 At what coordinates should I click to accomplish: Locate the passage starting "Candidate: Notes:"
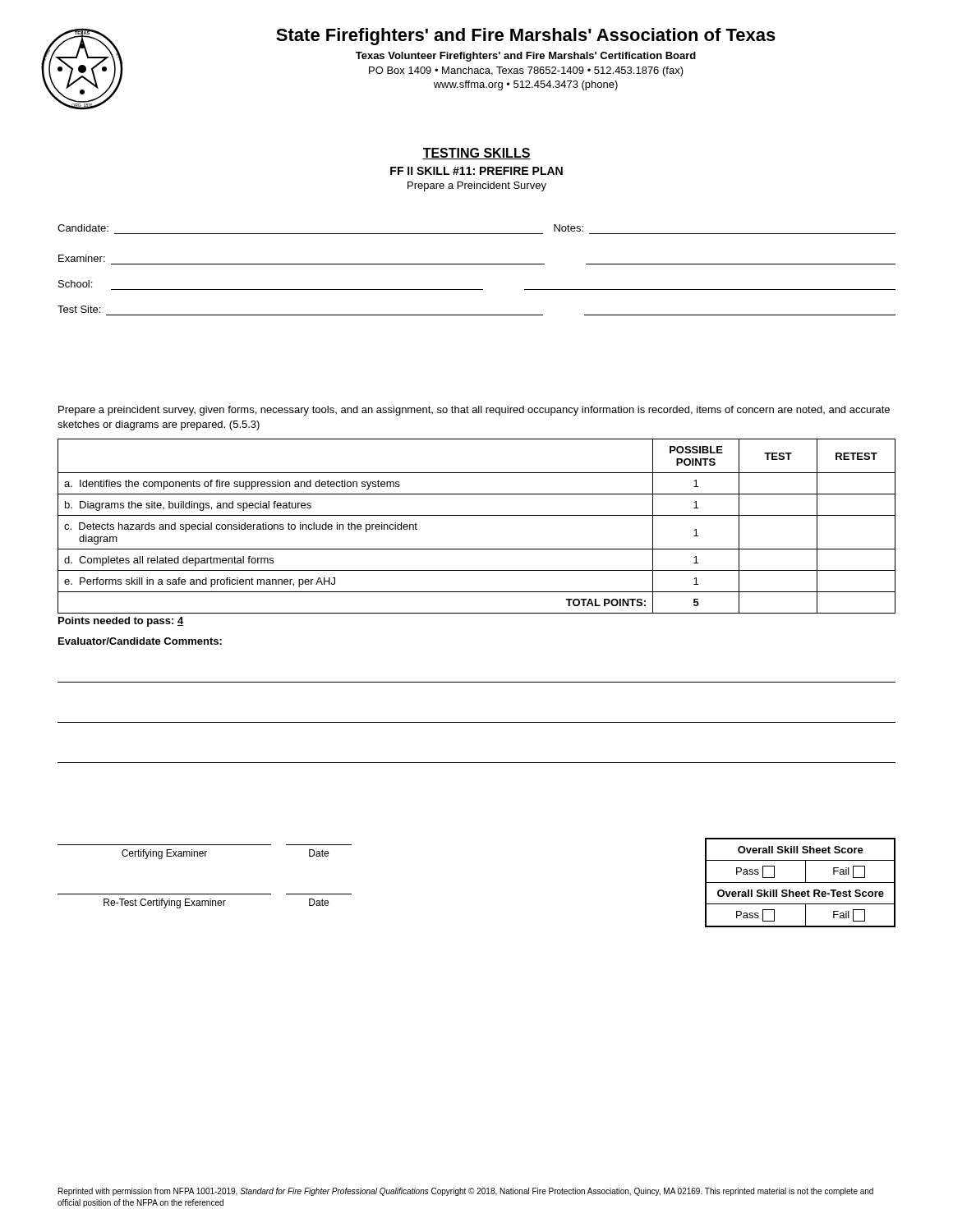[x=476, y=227]
